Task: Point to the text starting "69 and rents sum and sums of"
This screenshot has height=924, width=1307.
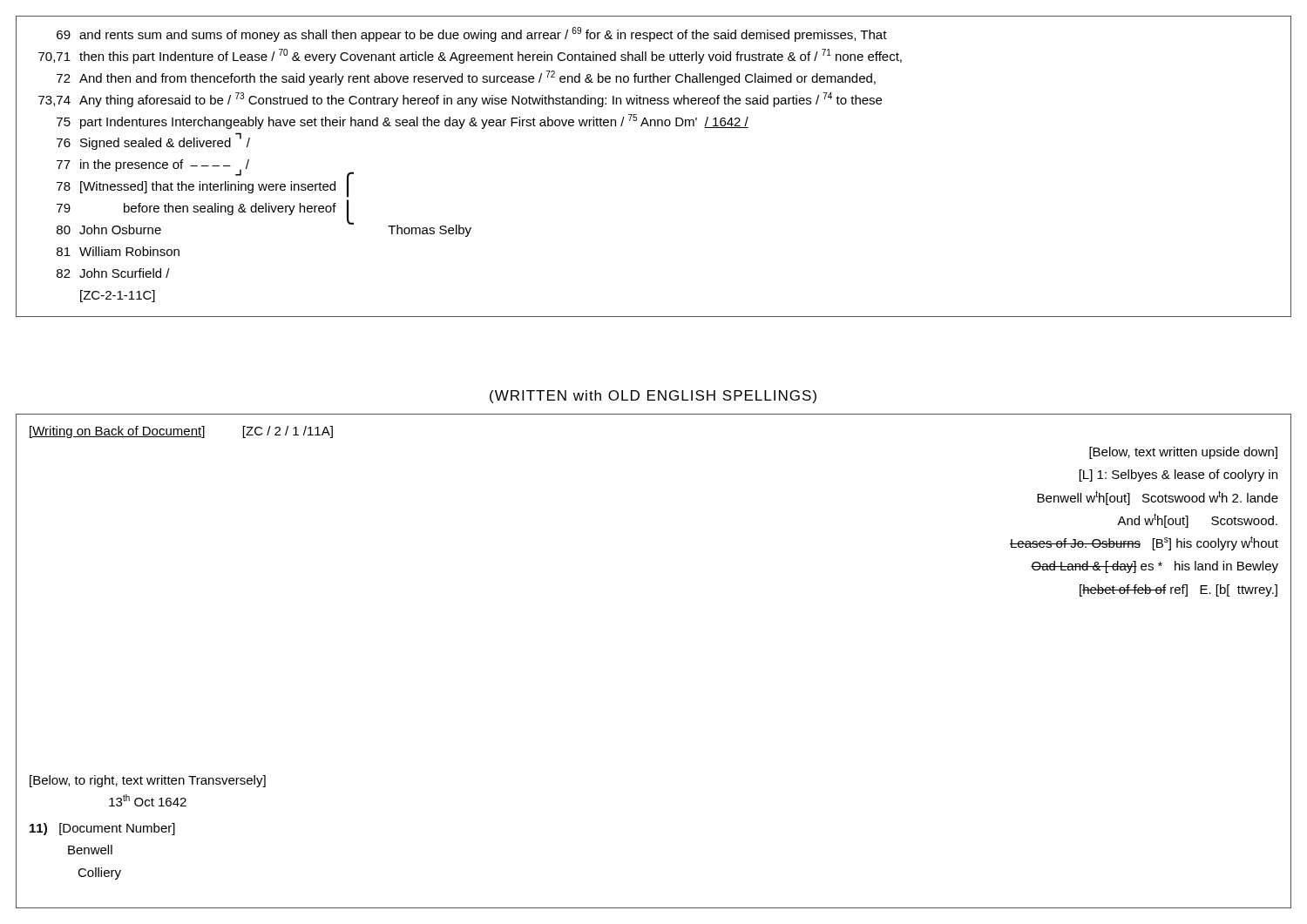Action: point(472,34)
